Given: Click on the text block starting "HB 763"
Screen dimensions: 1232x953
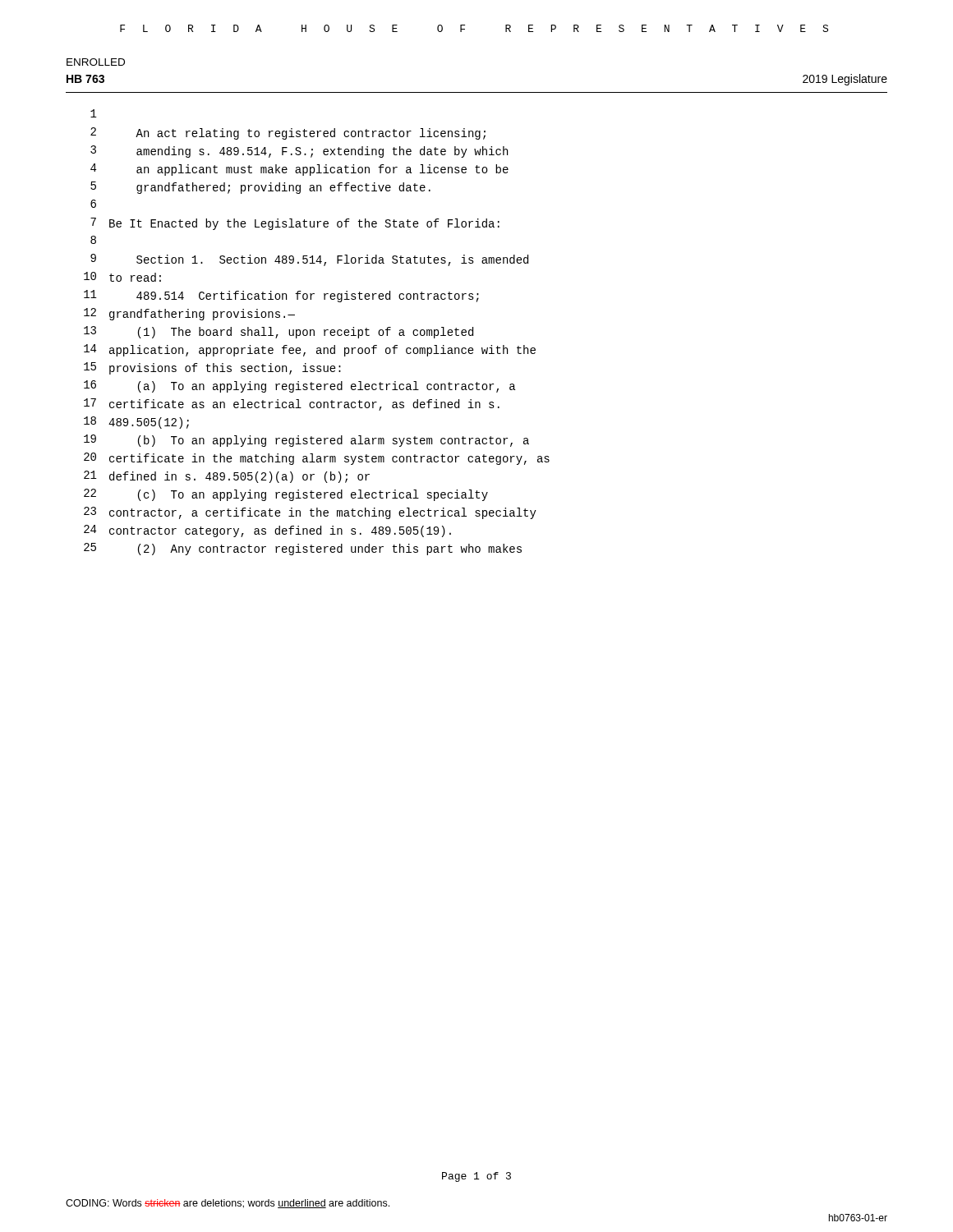Looking at the screenshot, I should click(85, 79).
